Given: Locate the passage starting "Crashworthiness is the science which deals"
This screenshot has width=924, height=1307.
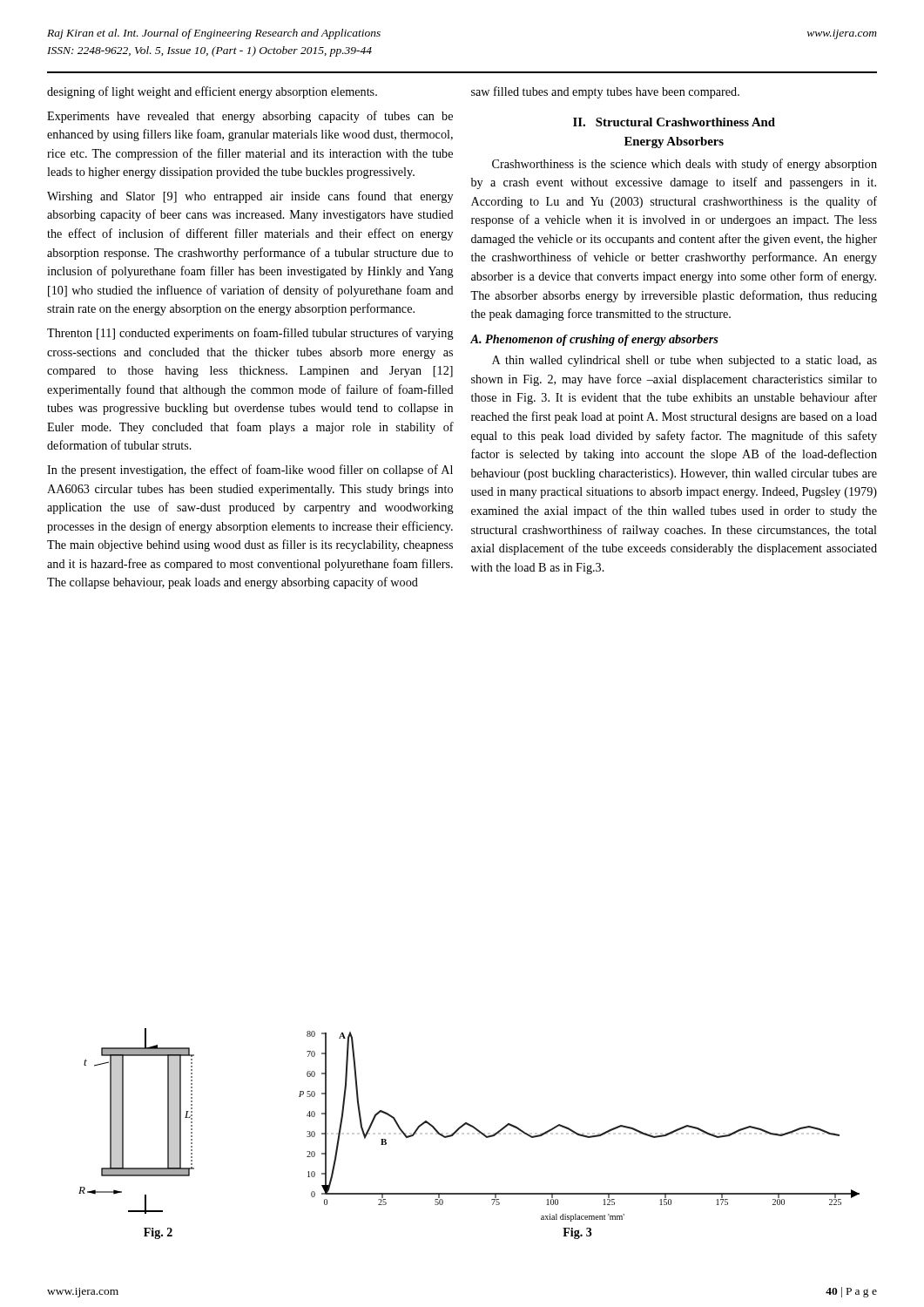Looking at the screenshot, I should point(674,239).
